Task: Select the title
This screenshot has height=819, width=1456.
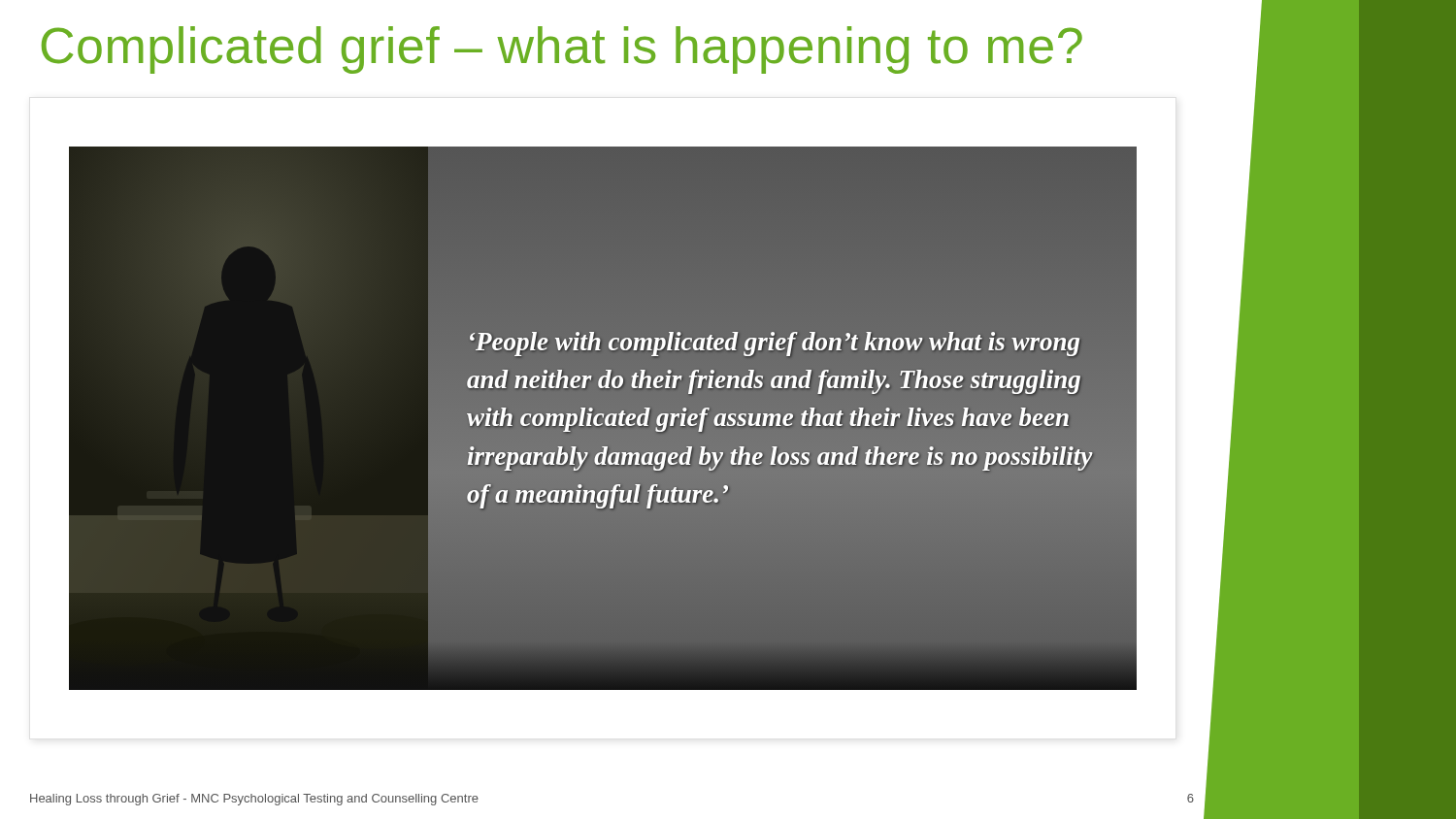Action: [x=562, y=46]
